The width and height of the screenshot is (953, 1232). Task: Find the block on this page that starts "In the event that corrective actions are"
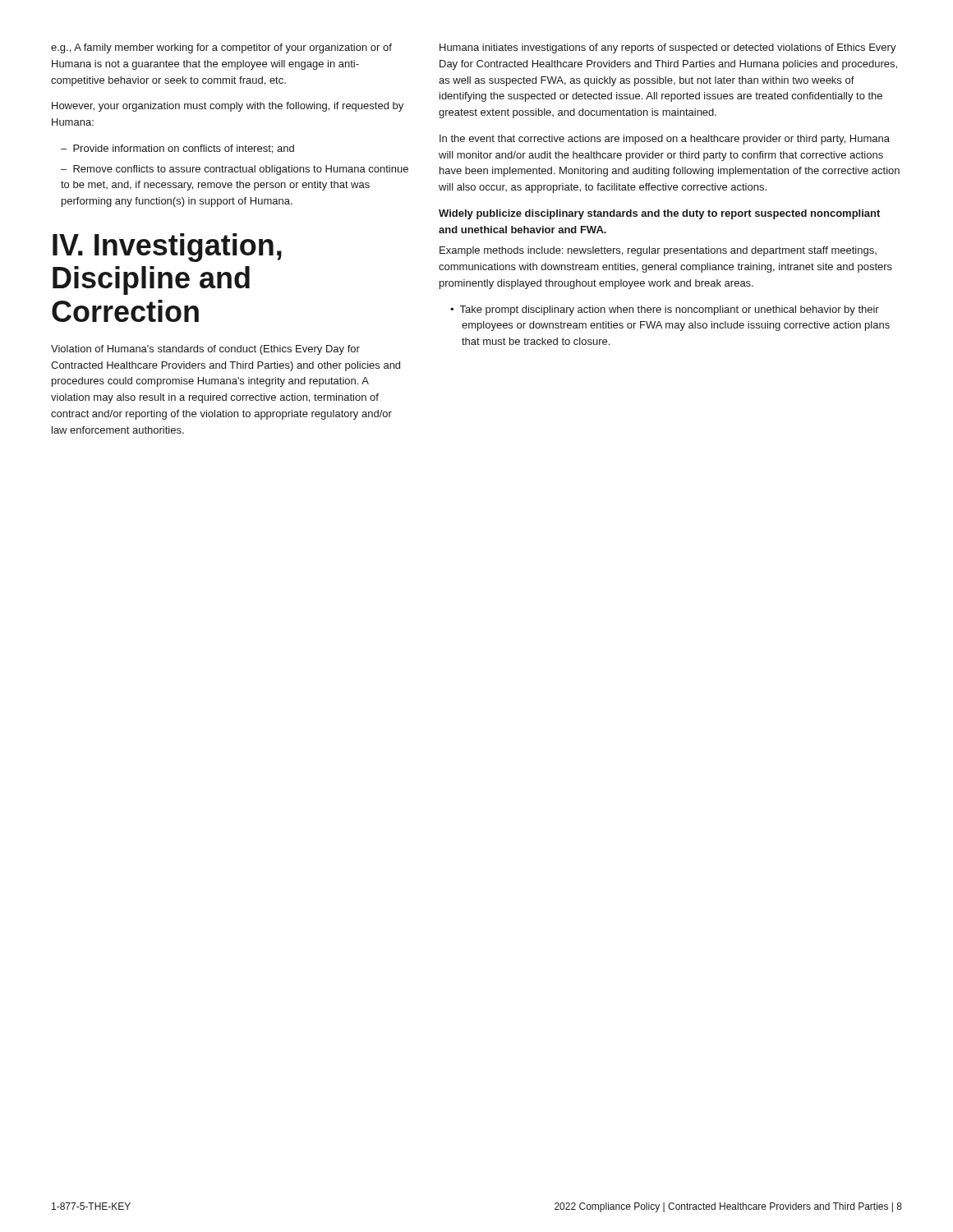click(x=669, y=163)
